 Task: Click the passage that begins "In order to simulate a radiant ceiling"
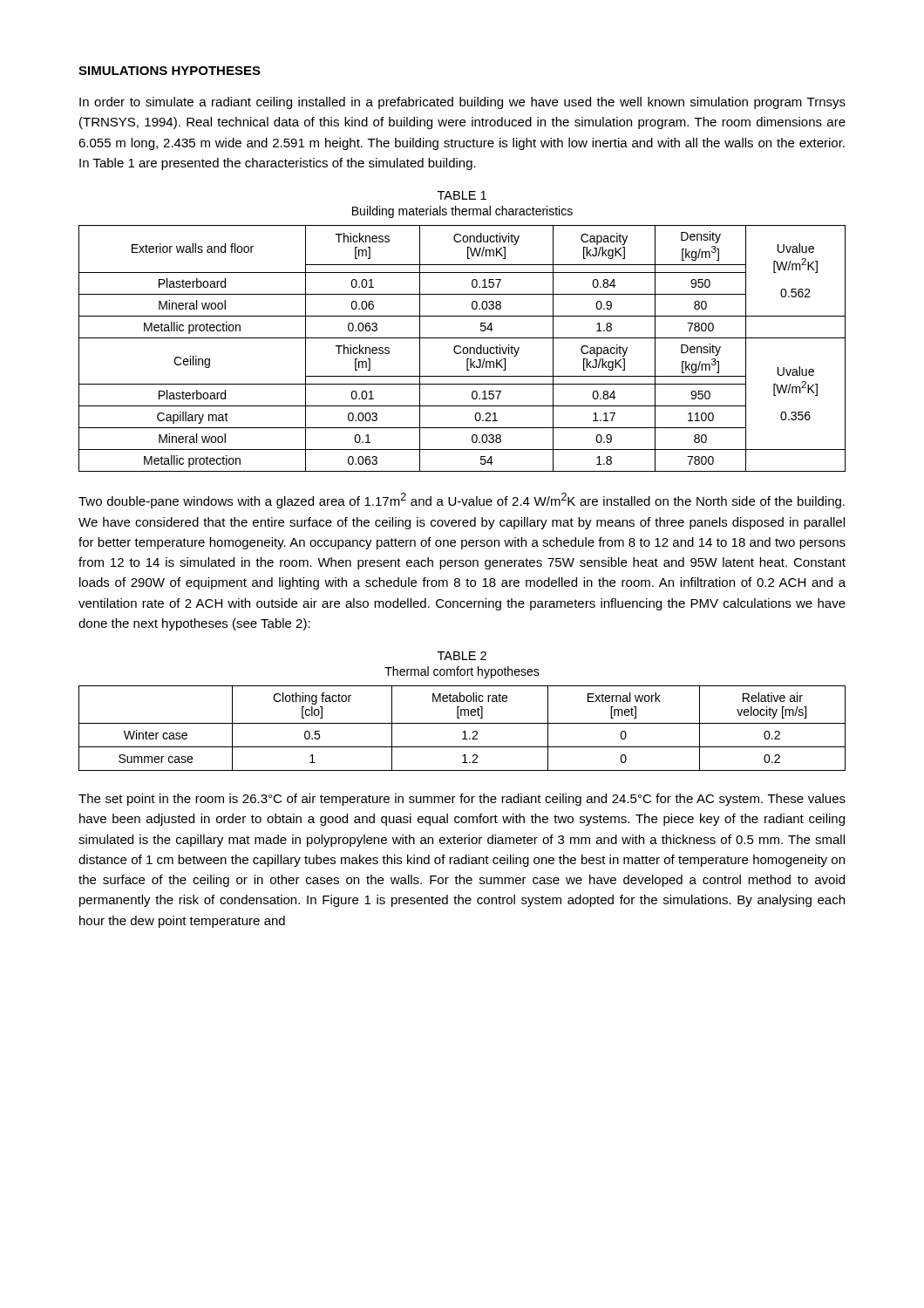coord(462,132)
